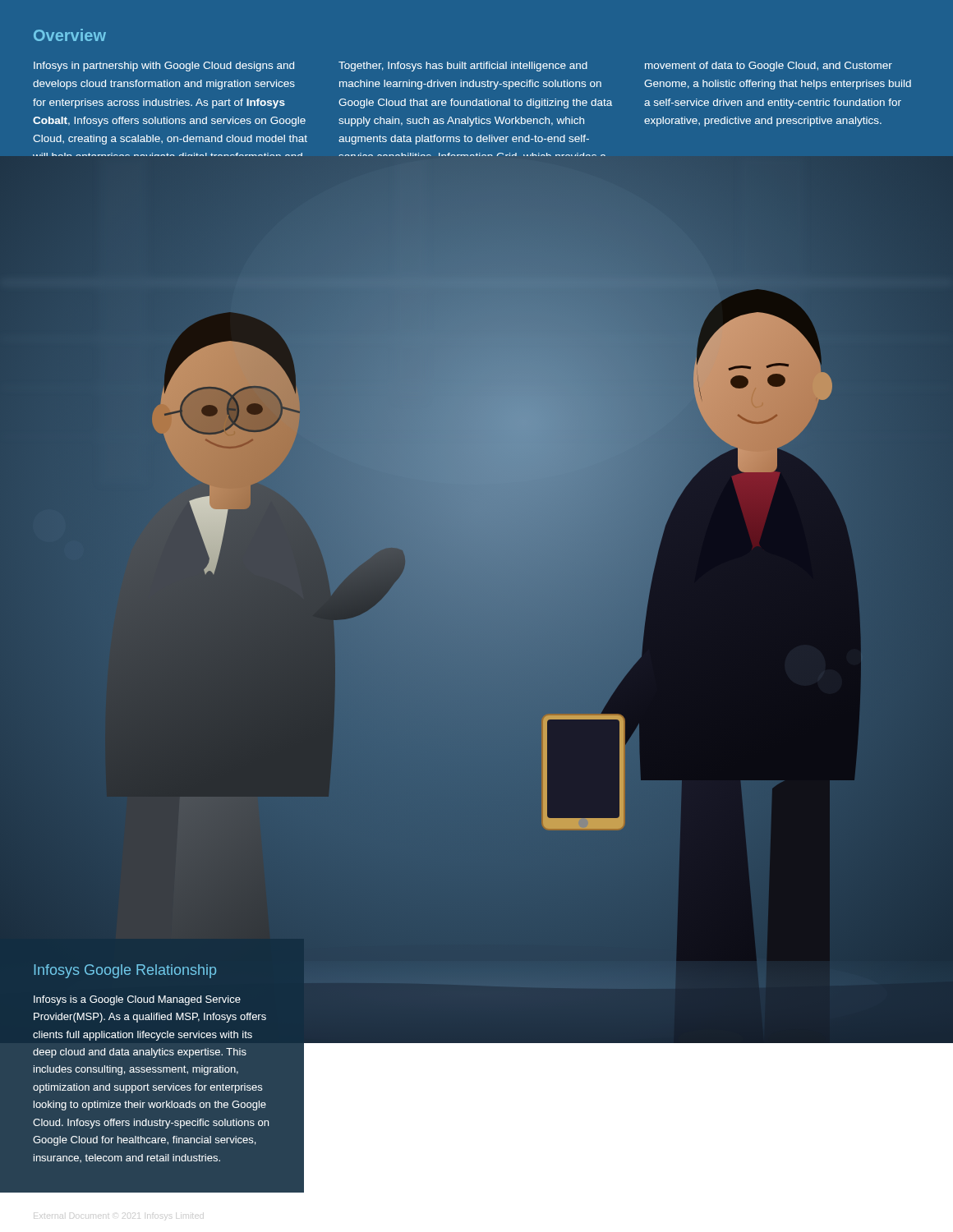The image size is (953, 1232).
Task: Select the region starting "Together, Infosys has built artificial intelligence and"
Action: pyautogui.click(x=475, y=120)
